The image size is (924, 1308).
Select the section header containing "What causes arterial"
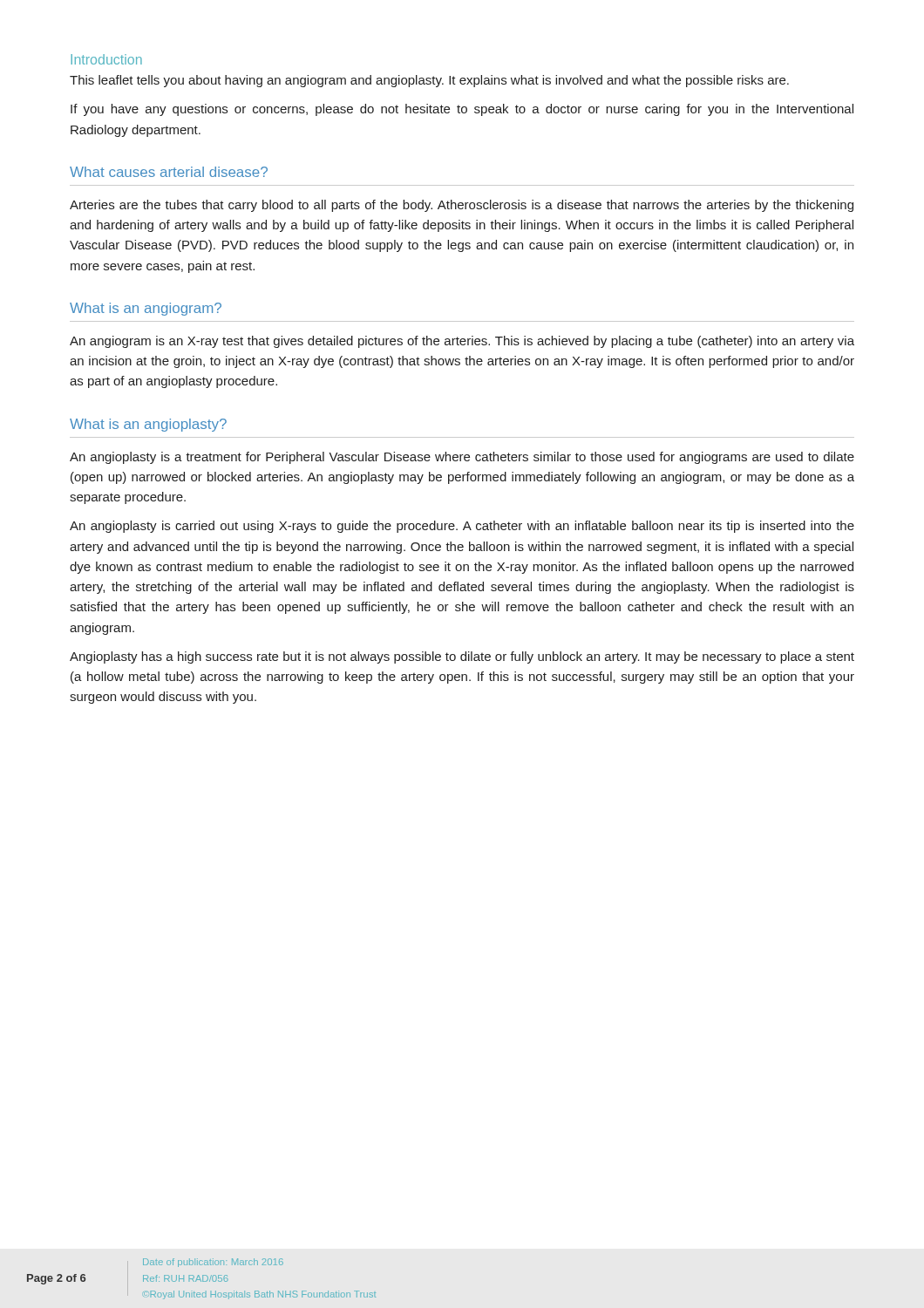(169, 172)
